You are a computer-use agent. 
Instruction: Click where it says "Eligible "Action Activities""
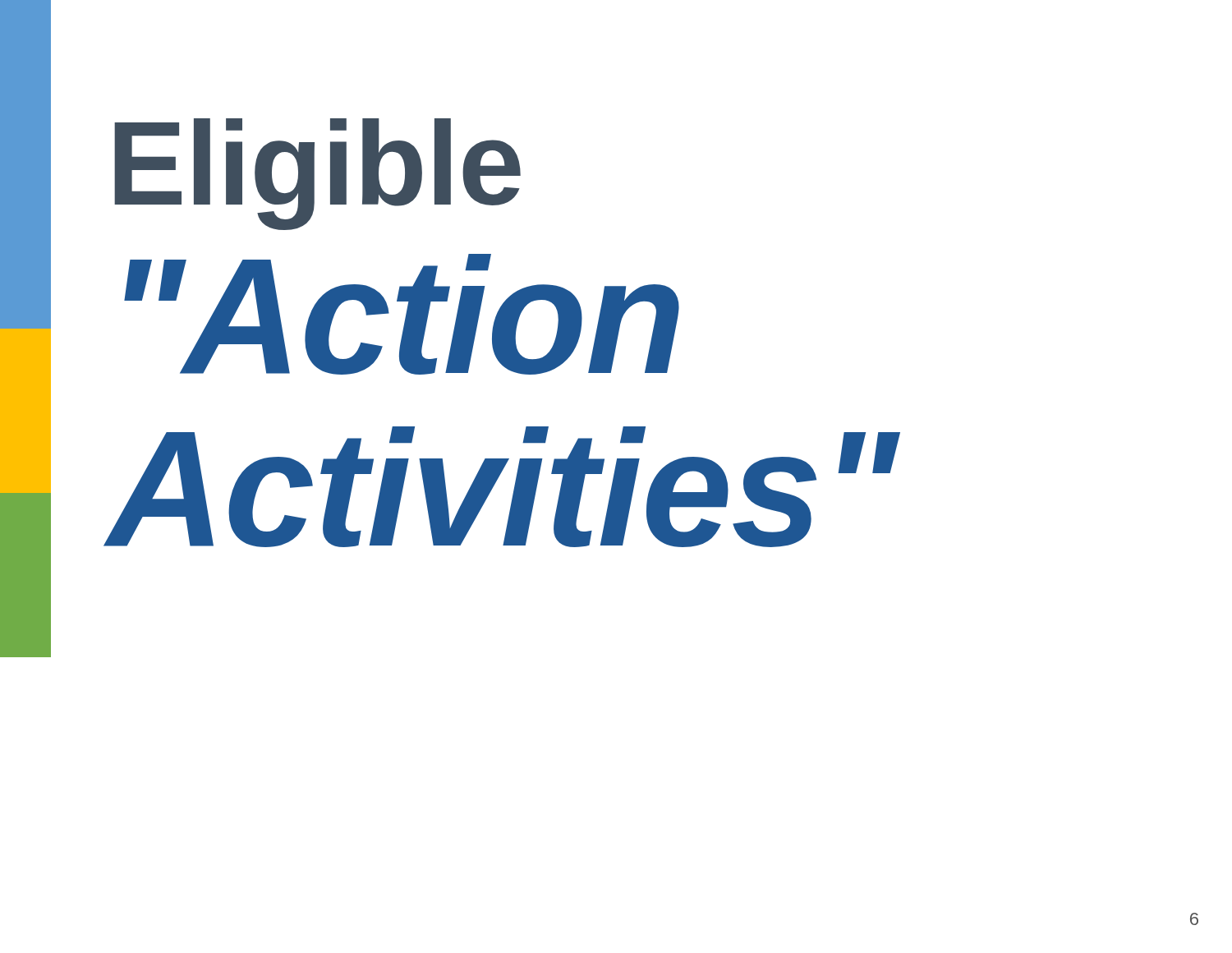pos(641,337)
